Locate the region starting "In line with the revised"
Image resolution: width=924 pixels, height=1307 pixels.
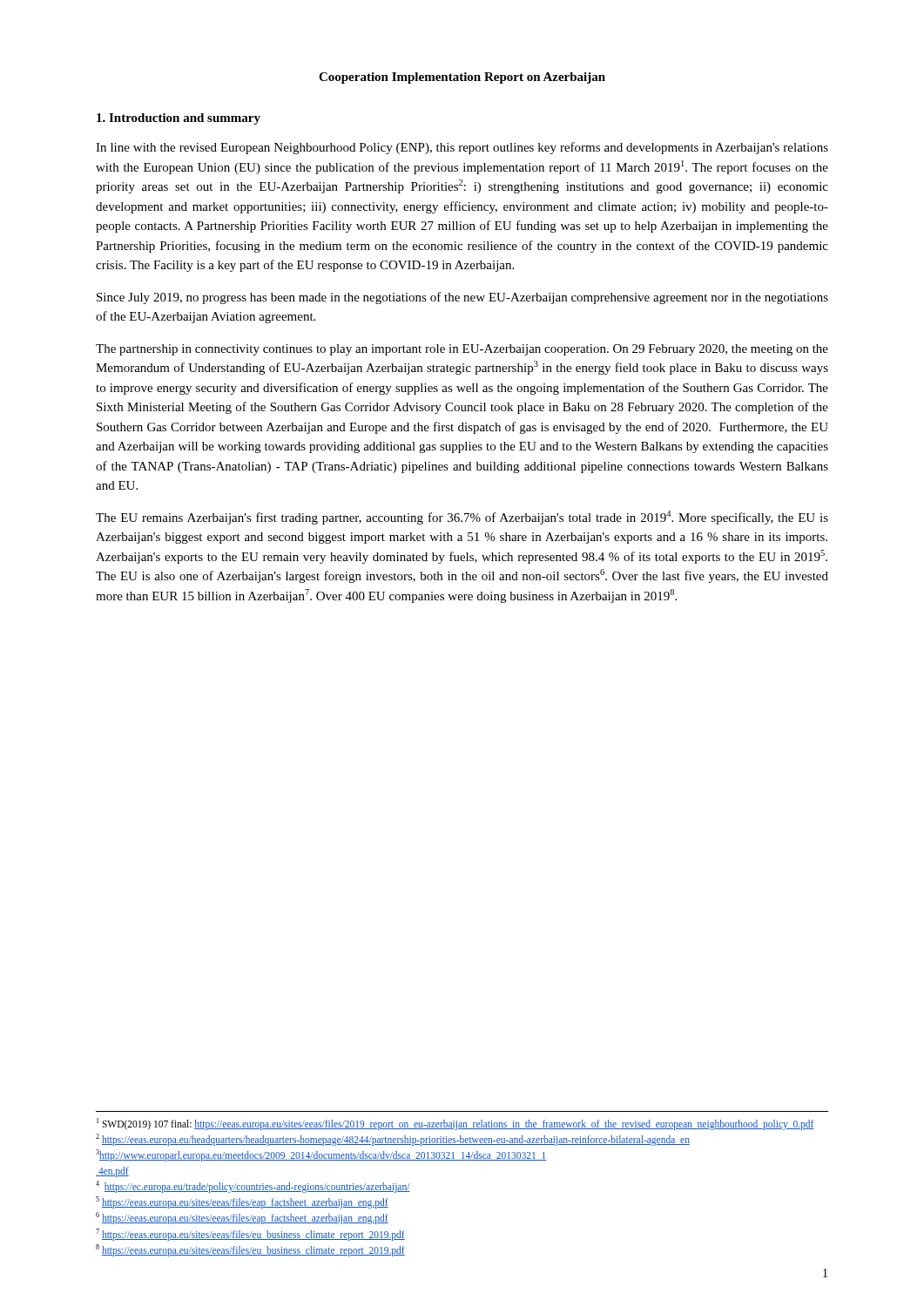pyautogui.click(x=462, y=206)
